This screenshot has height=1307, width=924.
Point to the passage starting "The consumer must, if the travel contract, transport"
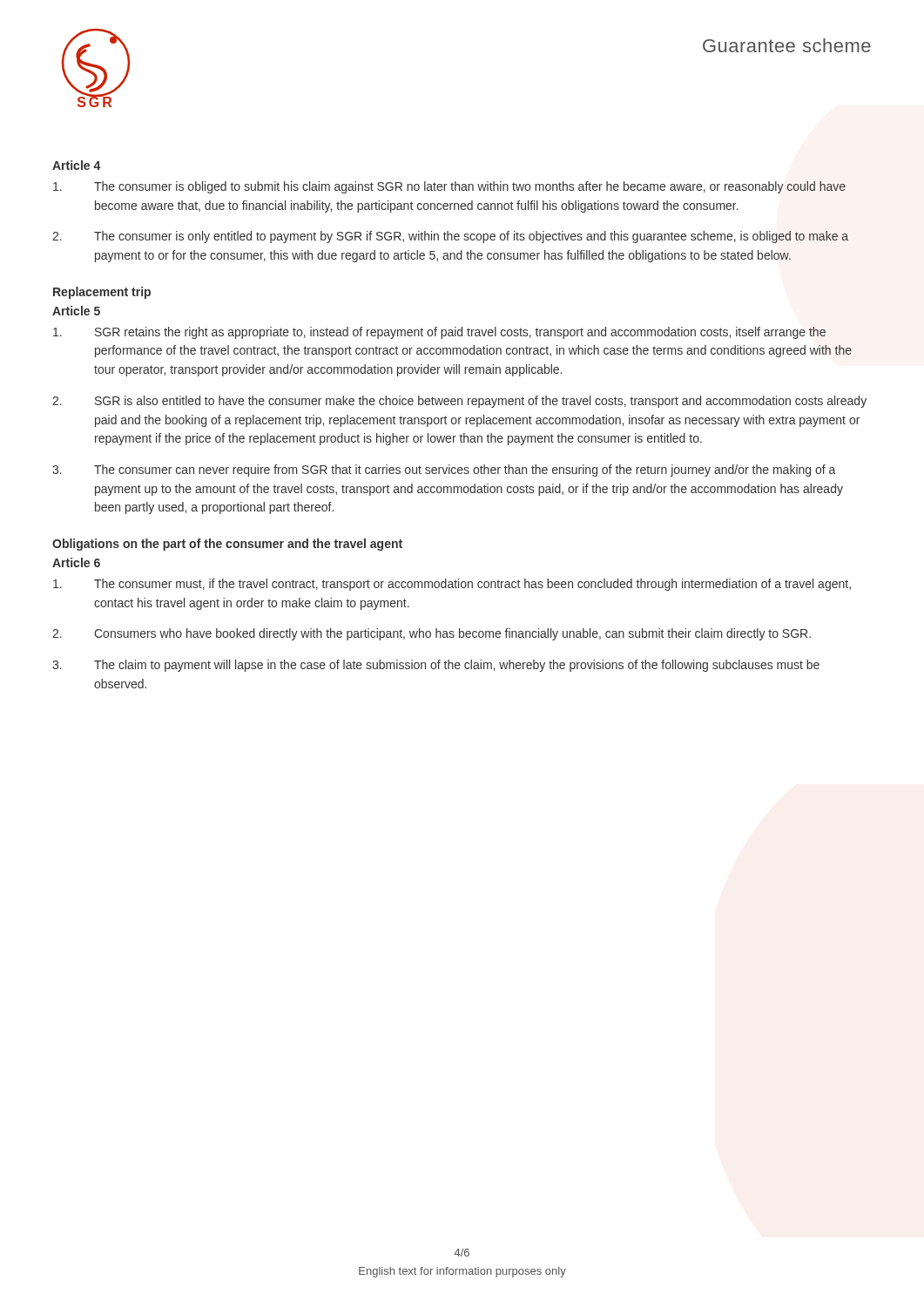pos(462,594)
